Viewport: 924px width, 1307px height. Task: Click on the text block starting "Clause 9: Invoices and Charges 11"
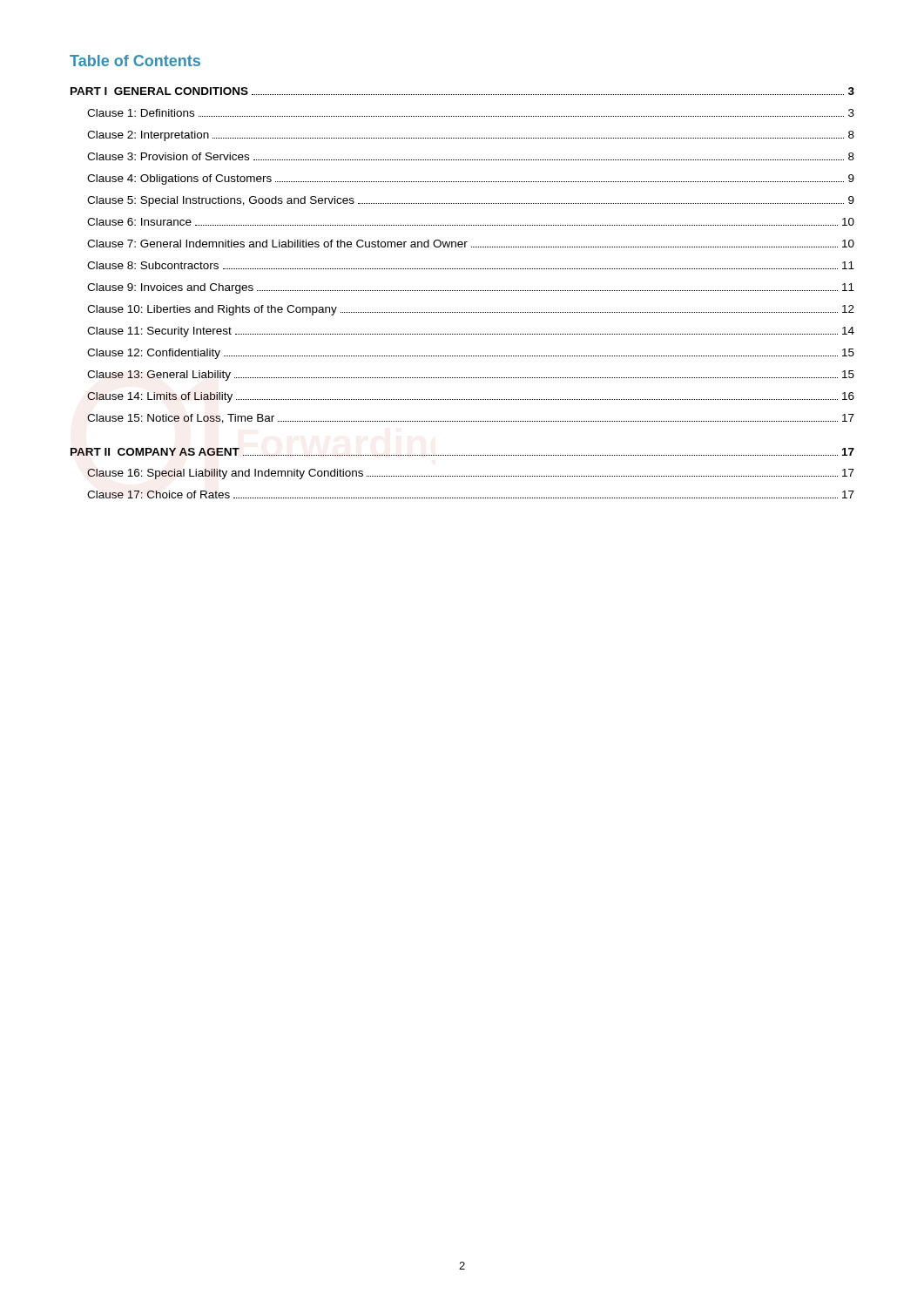click(462, 288)
